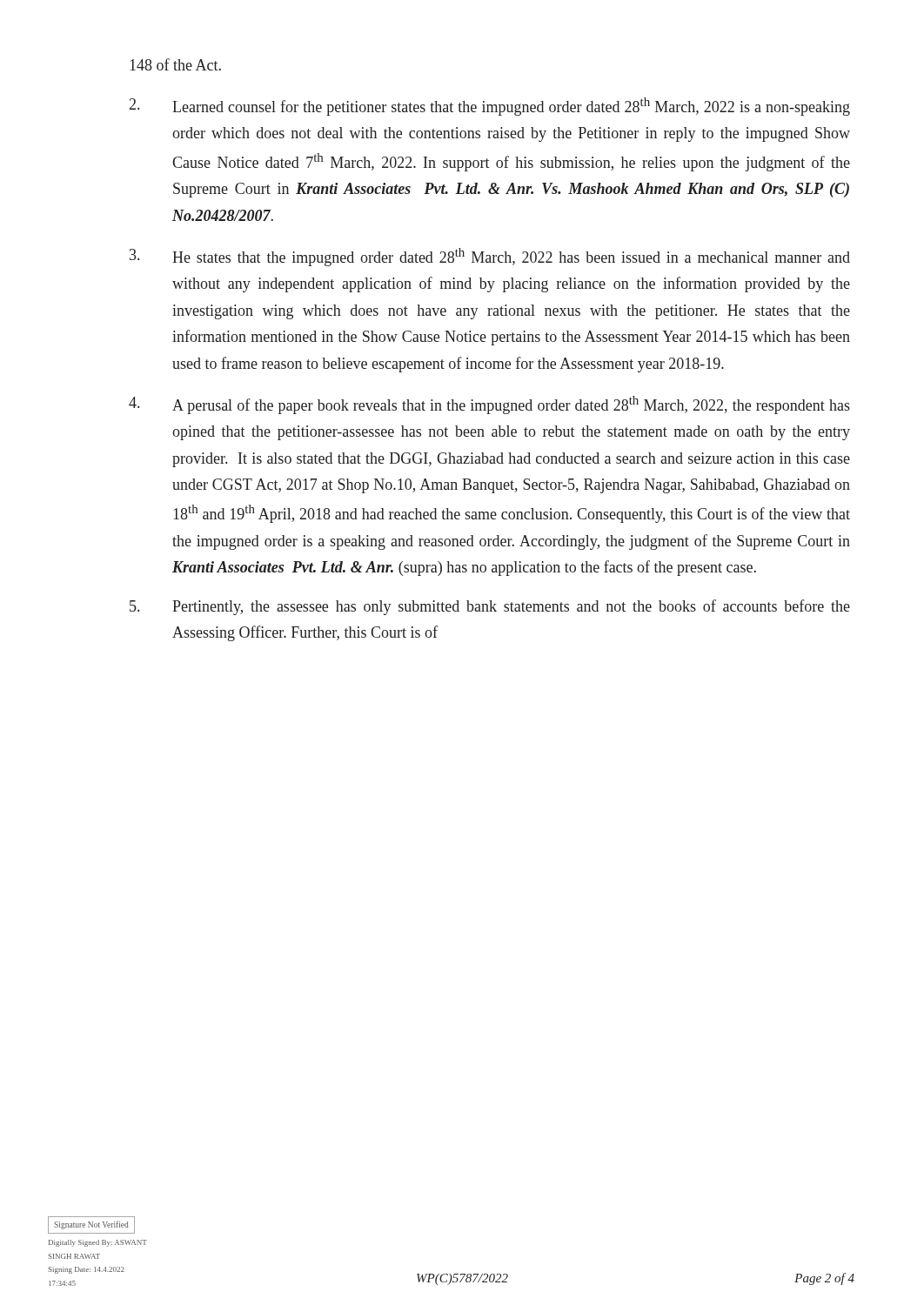924x1305 pixels.
Task: Select the text block starting "He states that"
Action: (489, 309)
